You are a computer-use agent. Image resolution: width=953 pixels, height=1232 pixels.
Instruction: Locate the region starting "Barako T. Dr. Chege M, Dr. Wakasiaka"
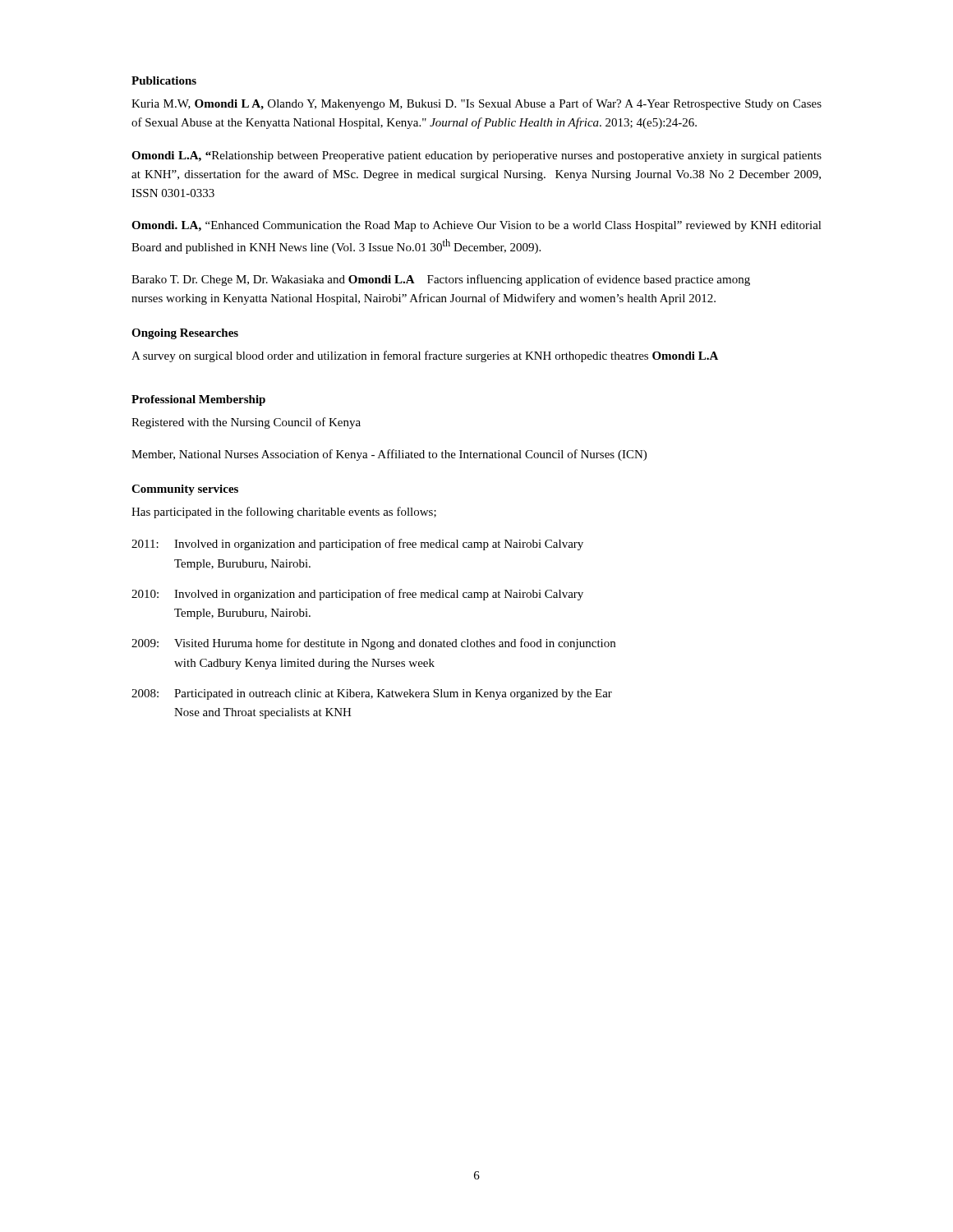click(x=441, y=289)
